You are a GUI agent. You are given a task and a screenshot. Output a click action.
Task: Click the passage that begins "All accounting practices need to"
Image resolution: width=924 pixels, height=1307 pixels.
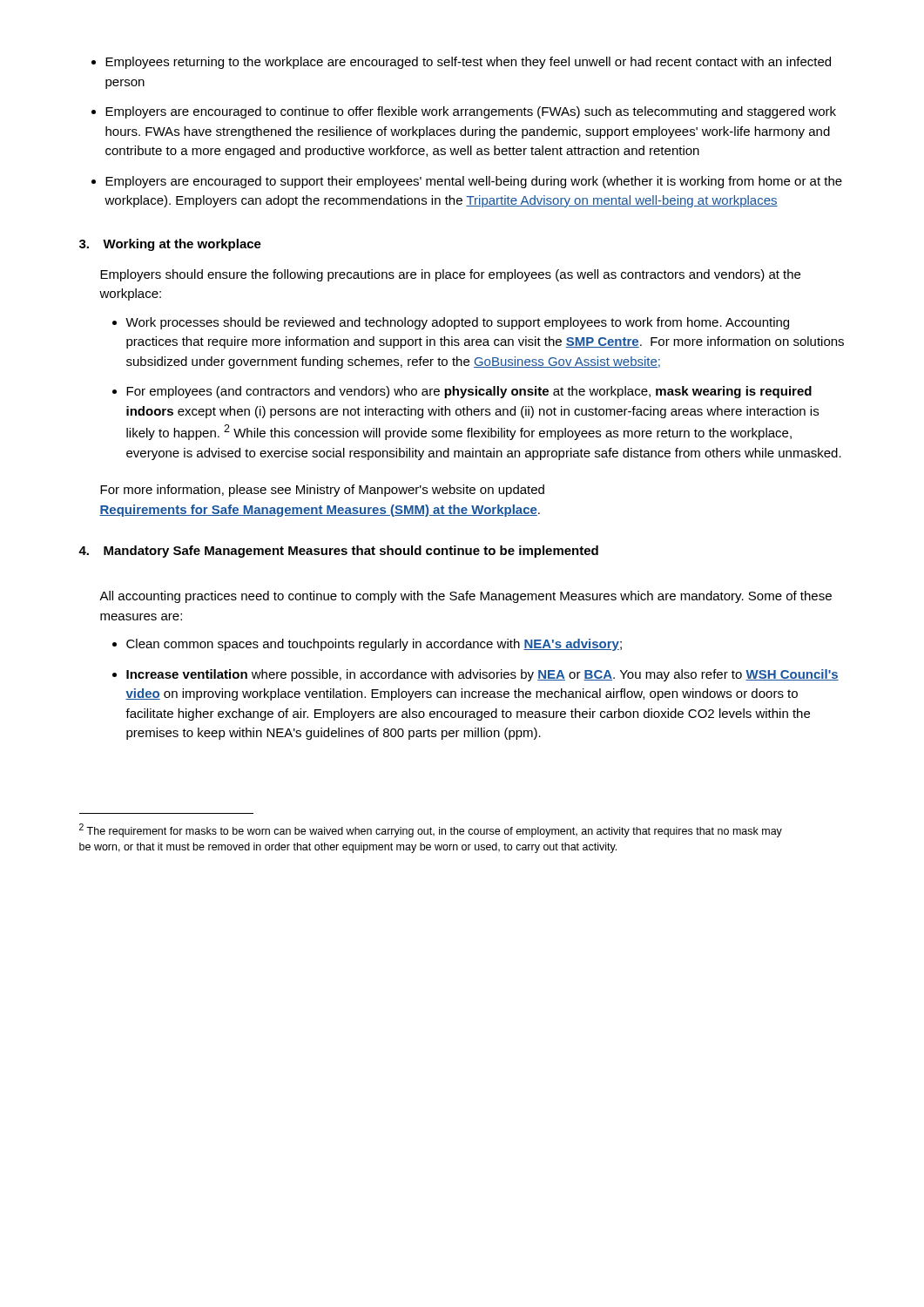pos(472,606)
